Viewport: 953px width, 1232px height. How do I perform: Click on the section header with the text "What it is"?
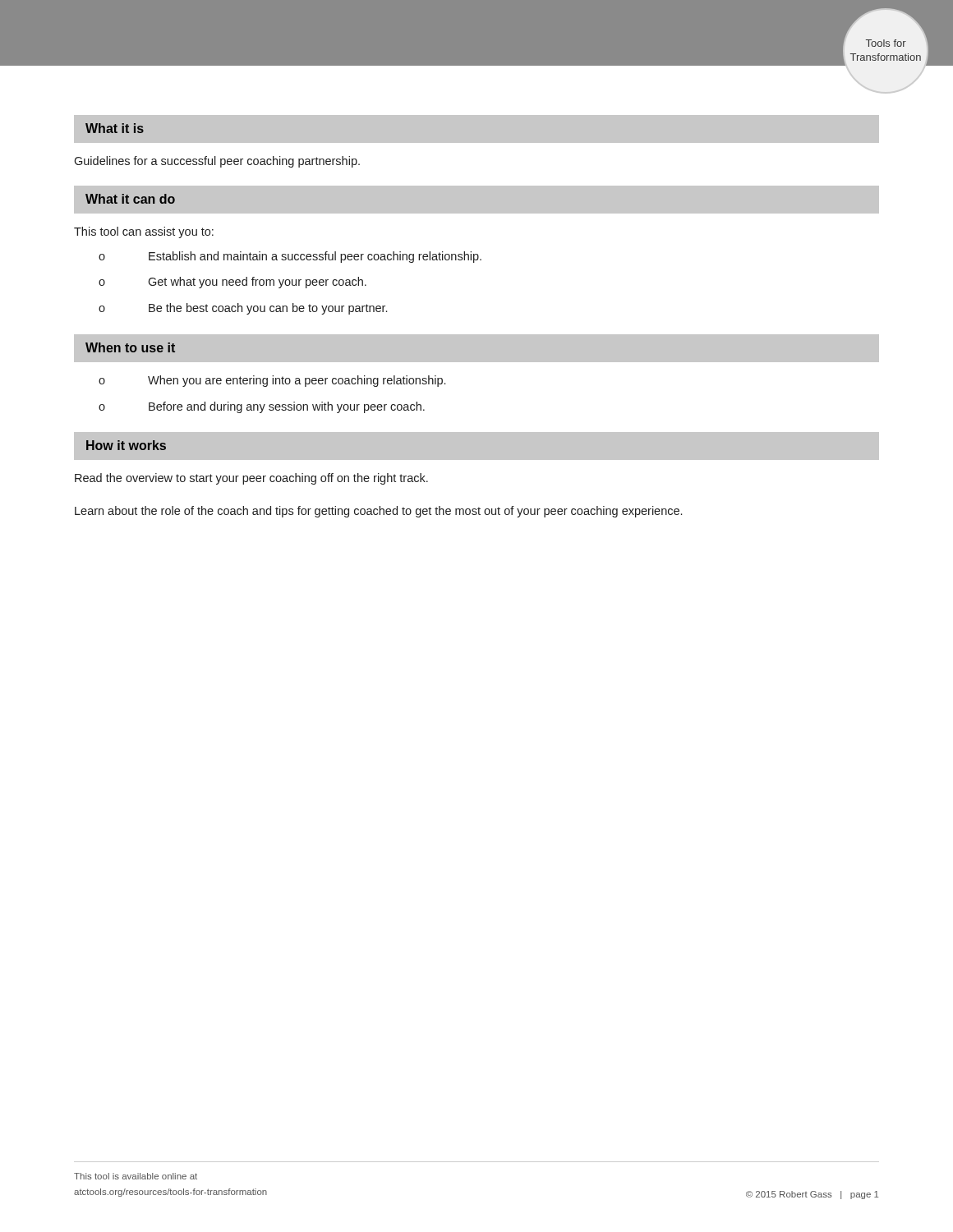(x=115, y=129)
